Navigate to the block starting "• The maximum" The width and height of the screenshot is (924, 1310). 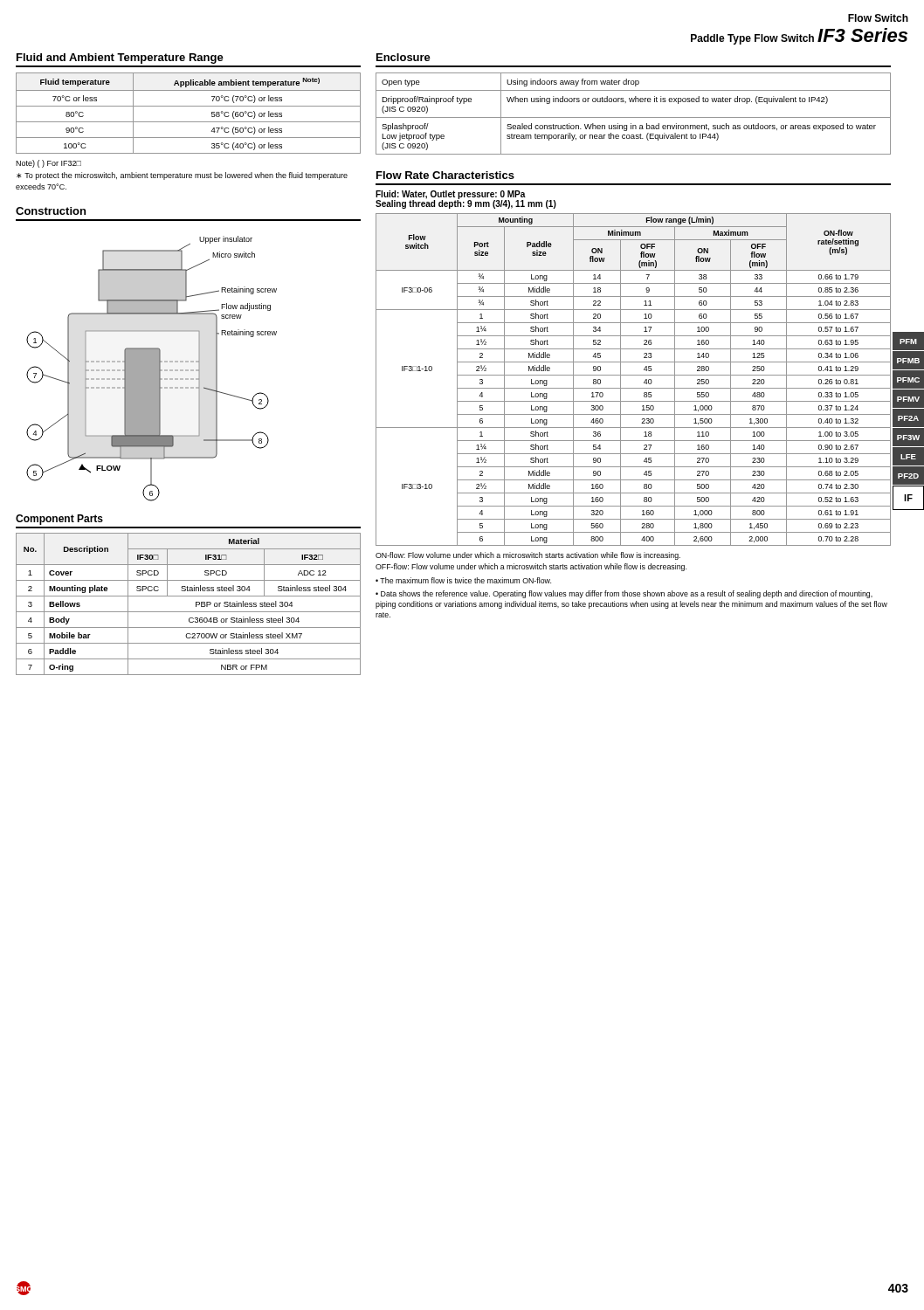(x=464, y=581)
